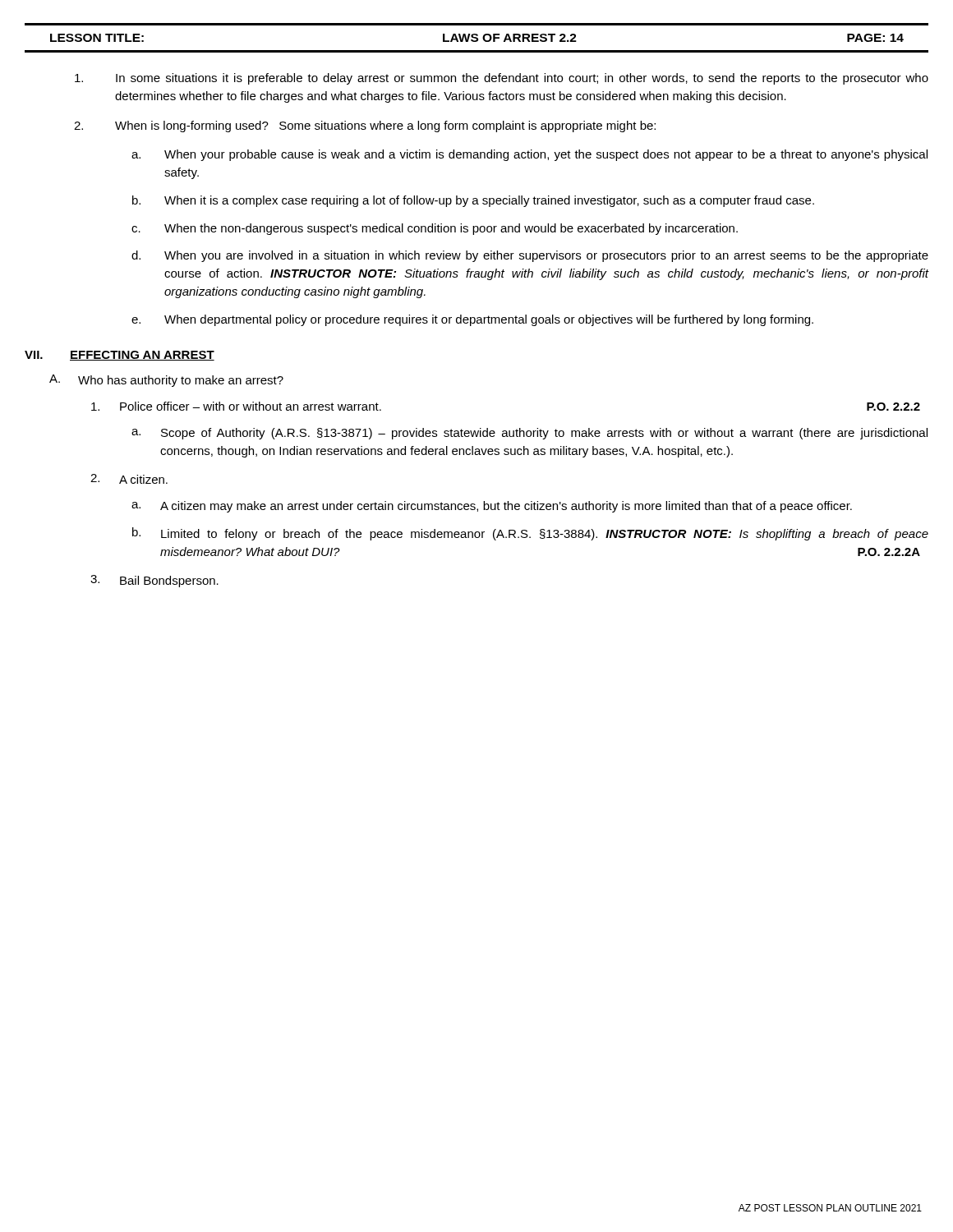Find the block starting "e. When departmental policy or procedure requires it"
The image size is (953, 1232).
pos(530,319)
